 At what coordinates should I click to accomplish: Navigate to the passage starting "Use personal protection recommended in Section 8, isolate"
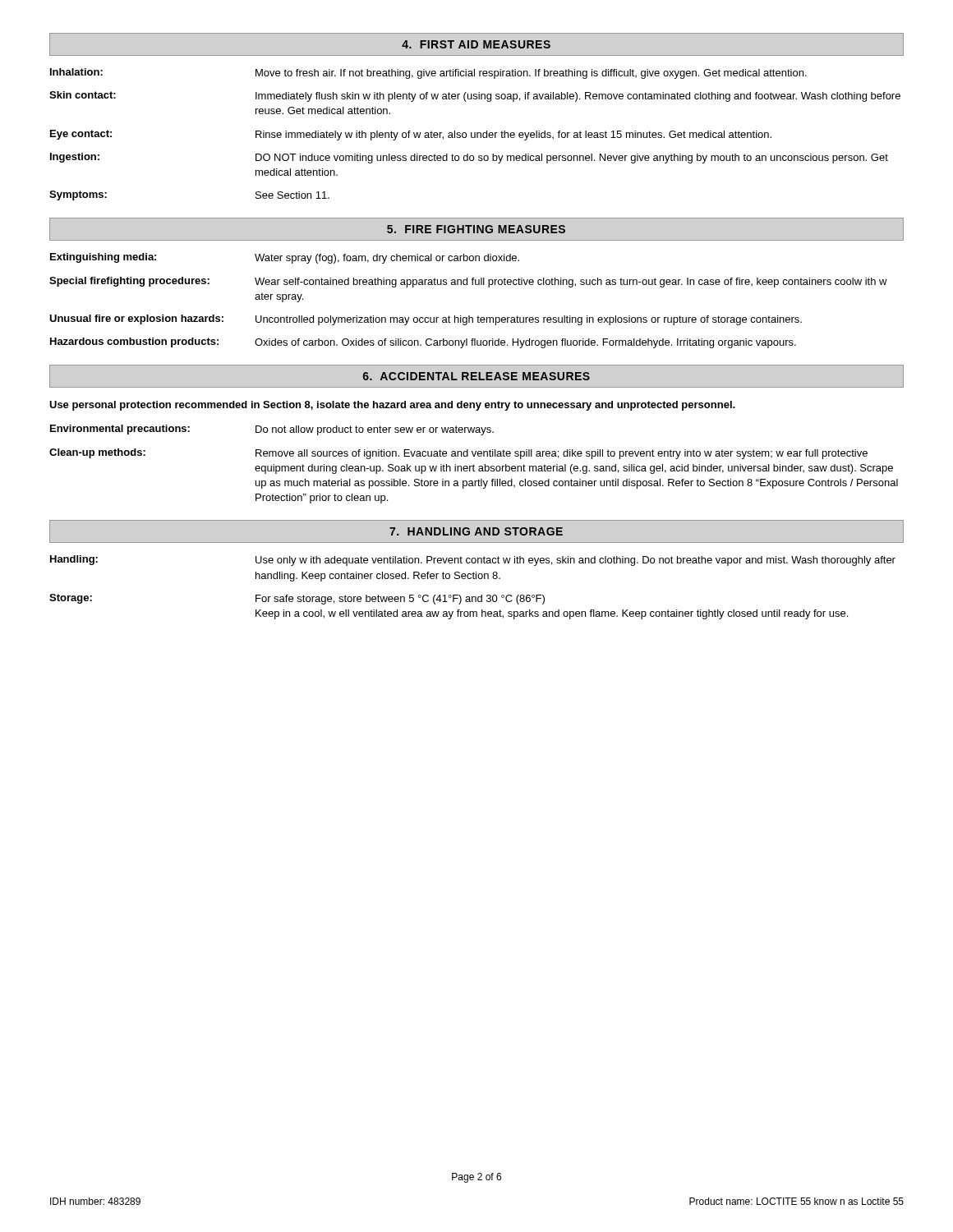click(x=392, y=405)
